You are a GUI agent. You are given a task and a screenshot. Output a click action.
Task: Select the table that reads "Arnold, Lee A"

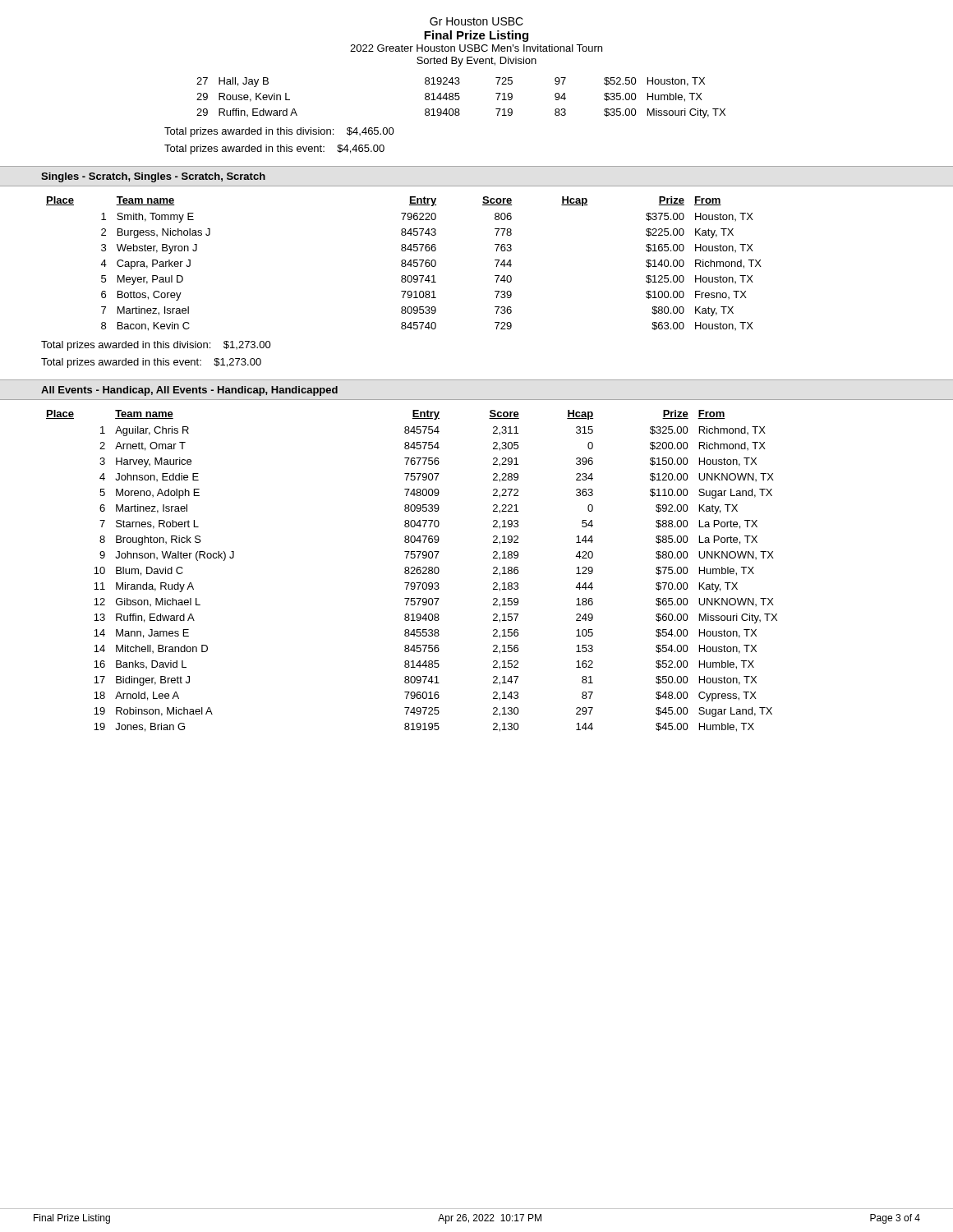point(476,570)
